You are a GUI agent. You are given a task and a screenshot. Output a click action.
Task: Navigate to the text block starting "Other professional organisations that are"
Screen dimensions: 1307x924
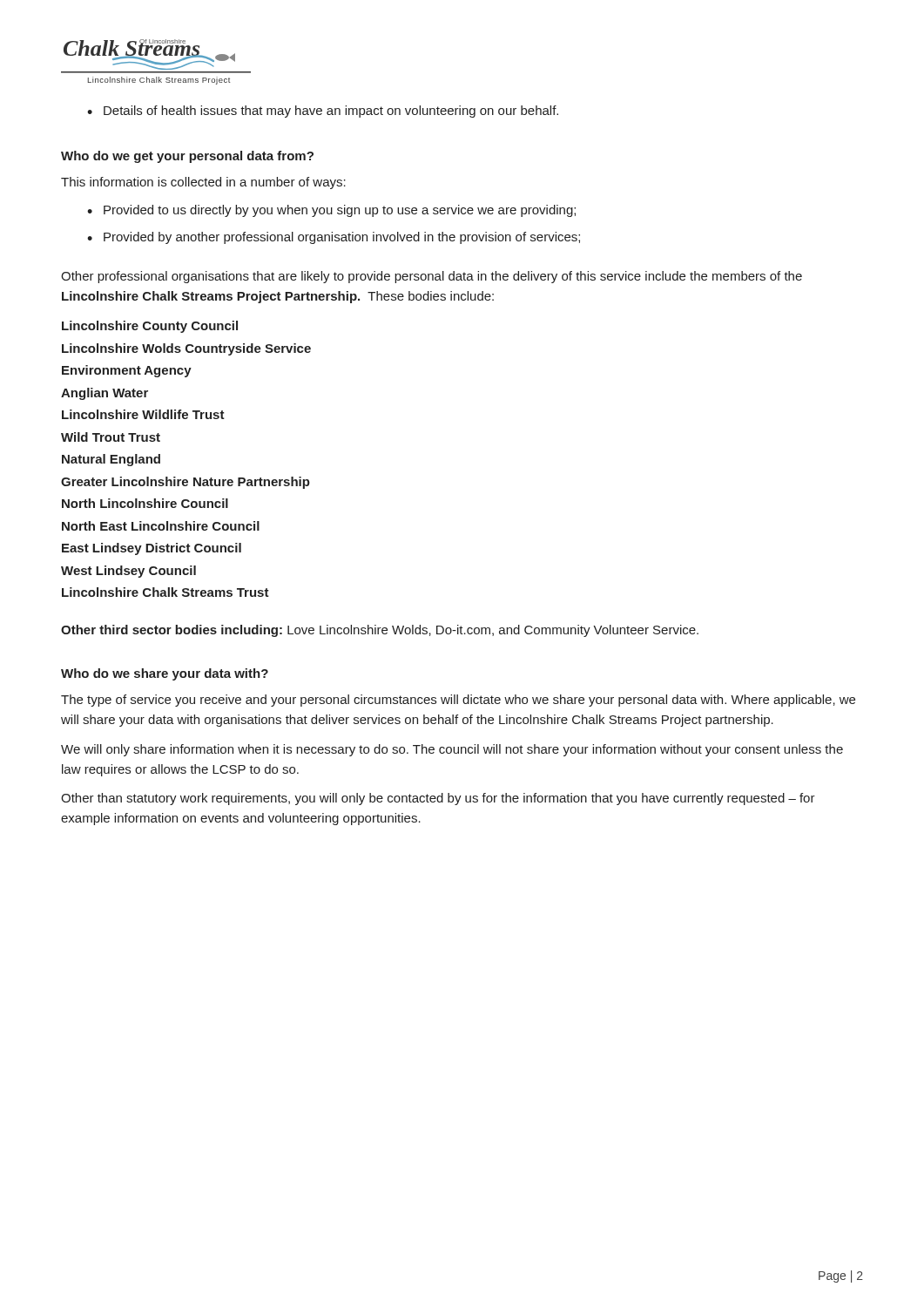(x=432, y=286)
